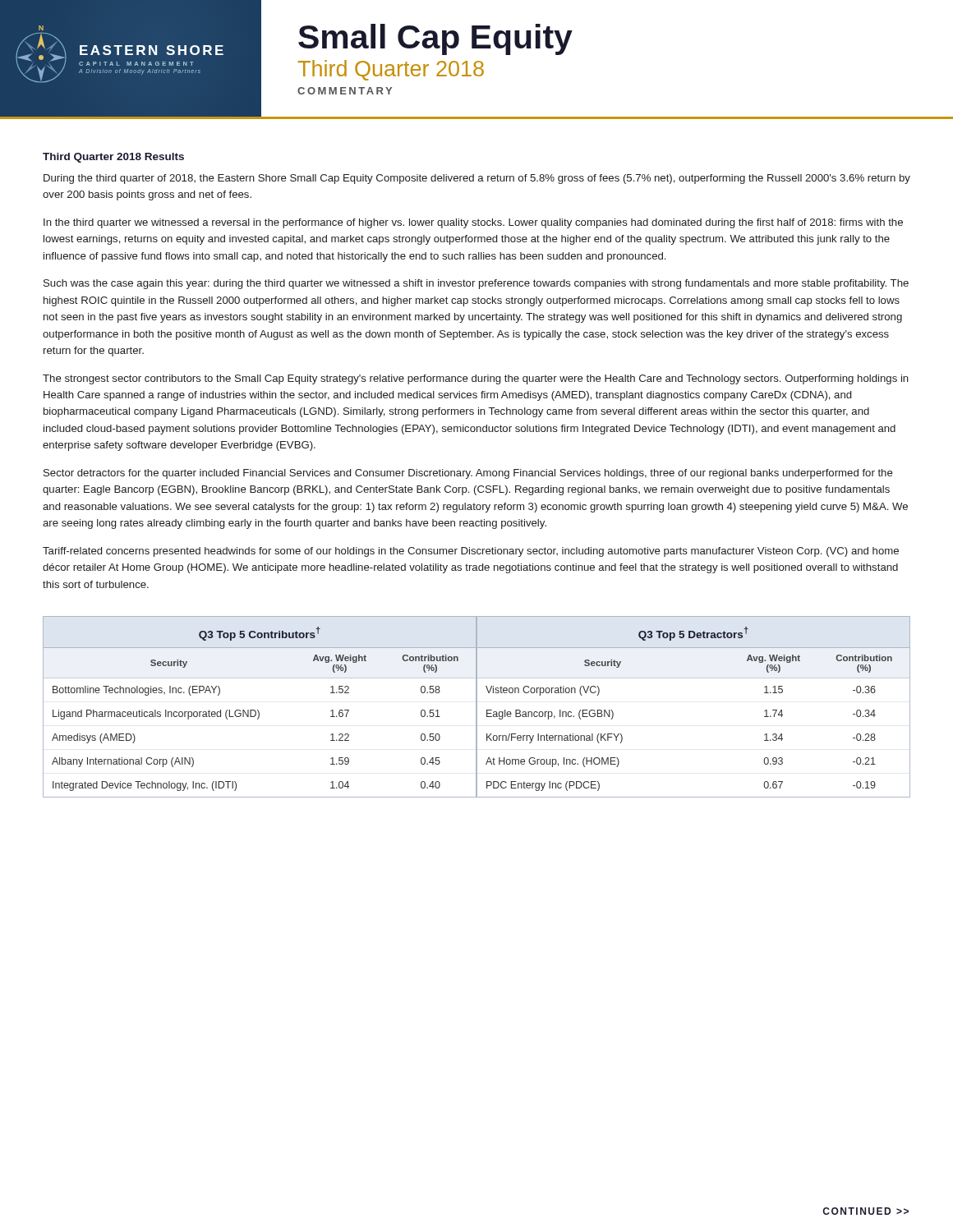Find the block on this page that starts "During the third"
Viewport: 953px width, 1232px height.
tap(476, 186)
